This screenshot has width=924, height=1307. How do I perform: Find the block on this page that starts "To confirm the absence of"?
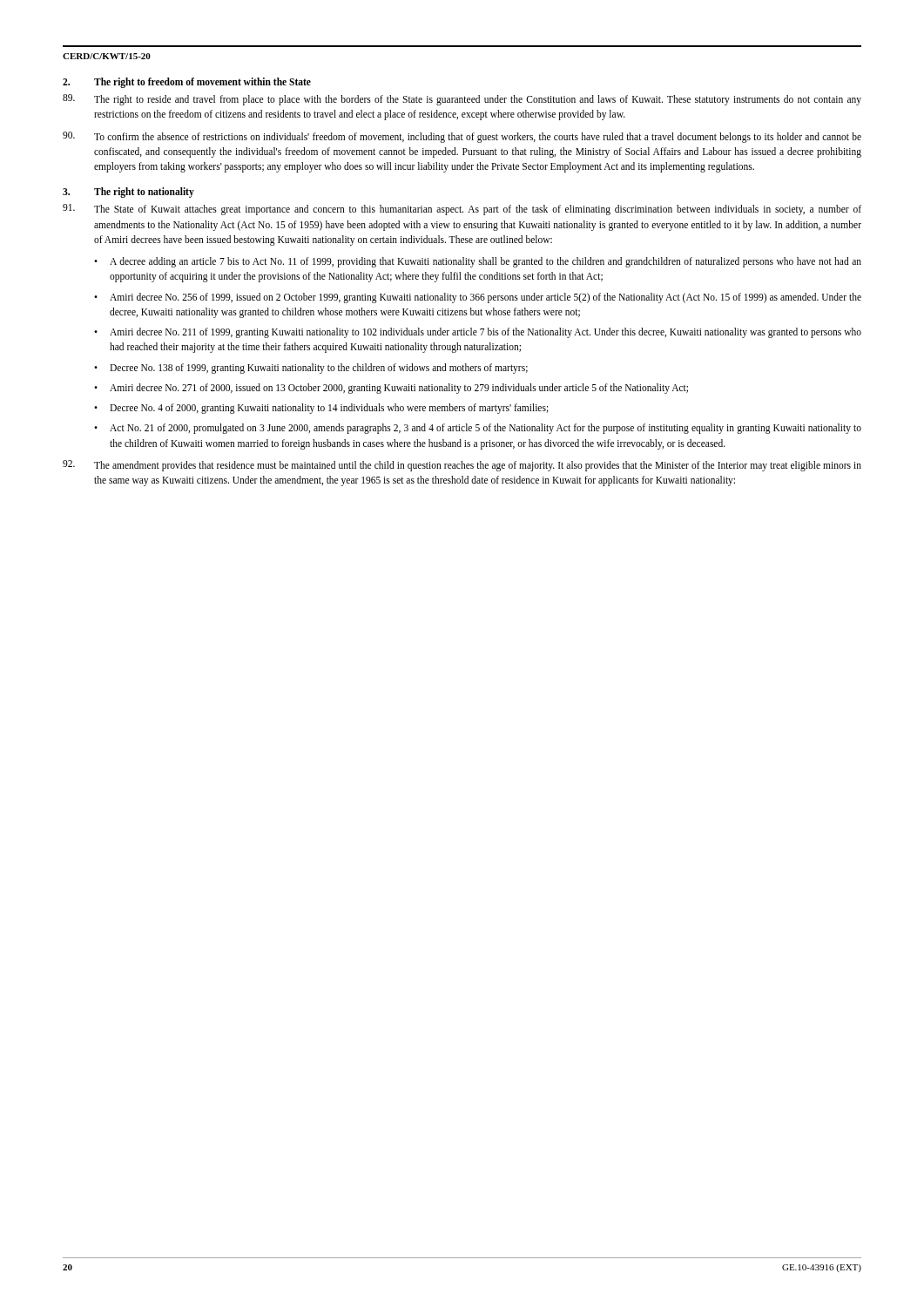coord(462,152)
